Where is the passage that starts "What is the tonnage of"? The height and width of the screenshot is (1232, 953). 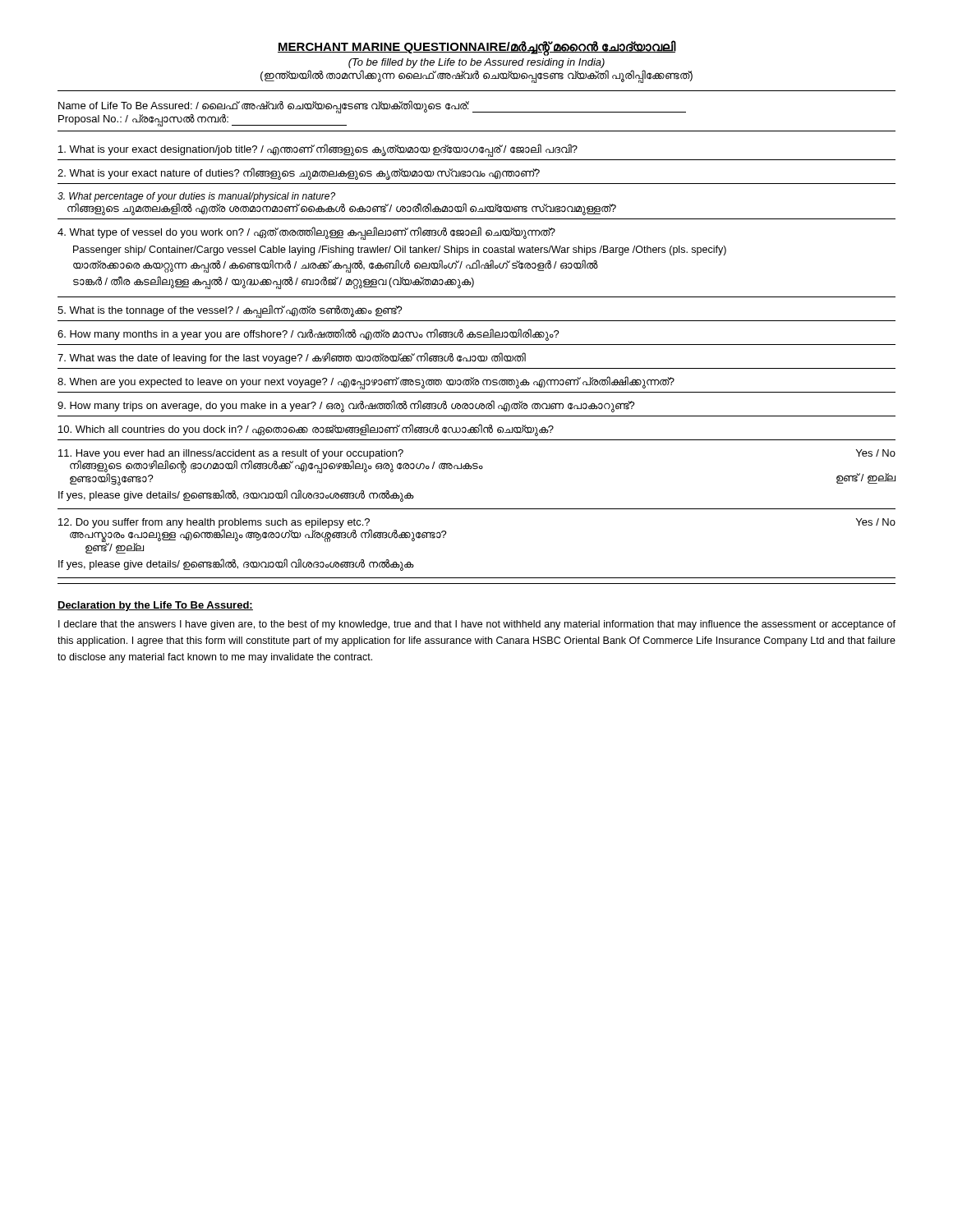point(230,310)
